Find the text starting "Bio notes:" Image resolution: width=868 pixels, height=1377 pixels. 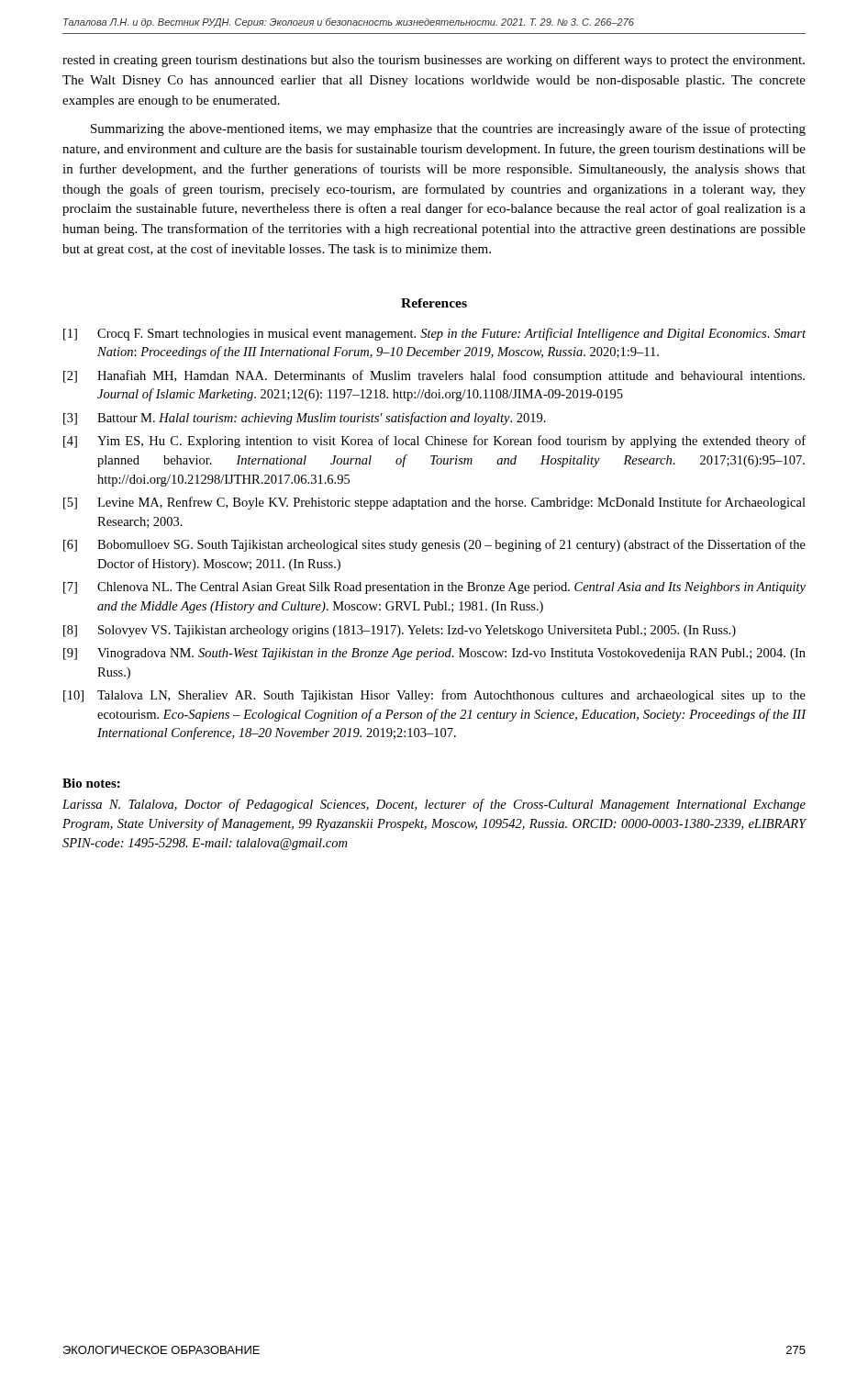coord(92,783)
